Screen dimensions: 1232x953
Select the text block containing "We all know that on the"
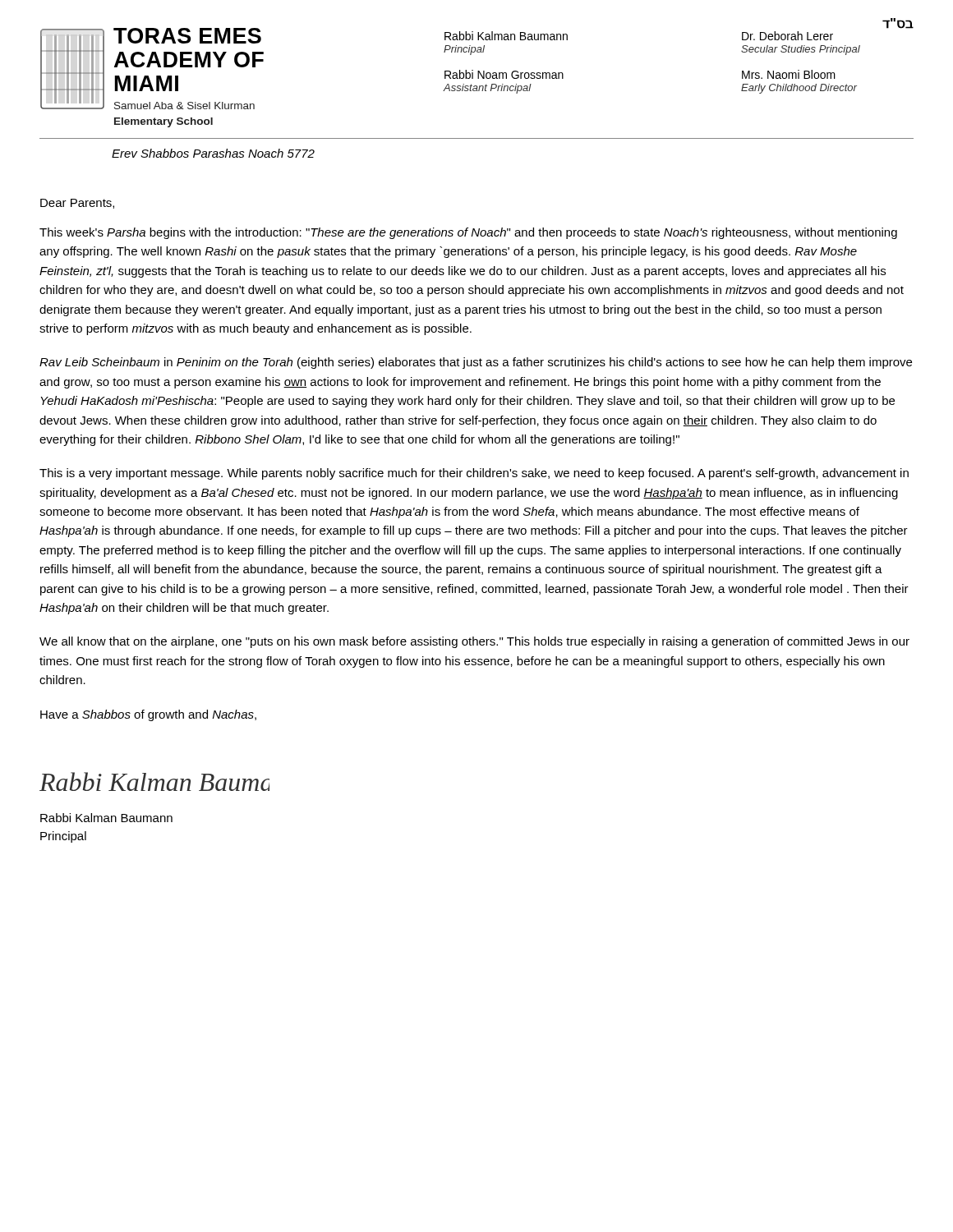[x=474, y=661]
